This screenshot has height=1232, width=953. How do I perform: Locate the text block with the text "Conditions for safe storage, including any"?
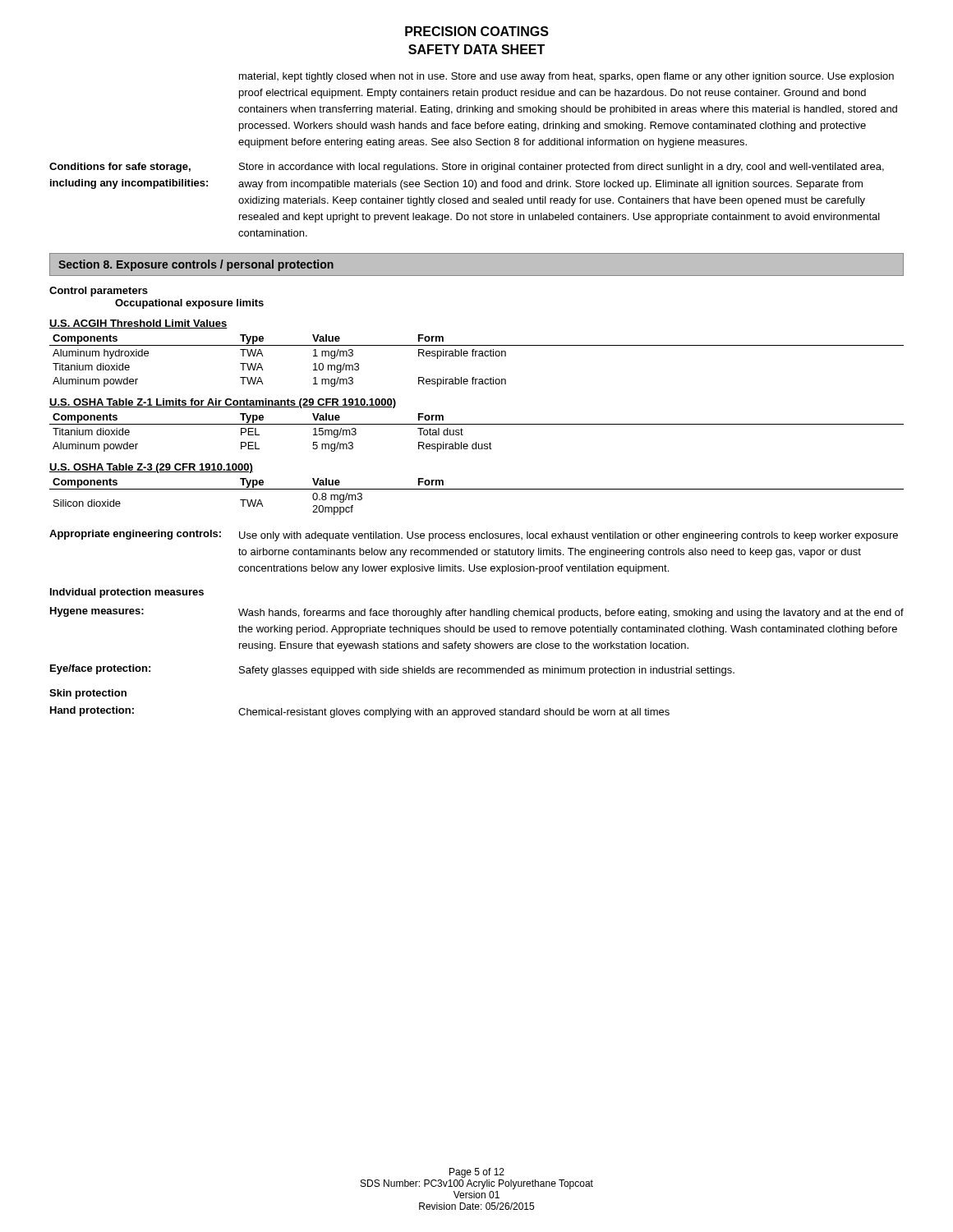[x=129, y=175]
